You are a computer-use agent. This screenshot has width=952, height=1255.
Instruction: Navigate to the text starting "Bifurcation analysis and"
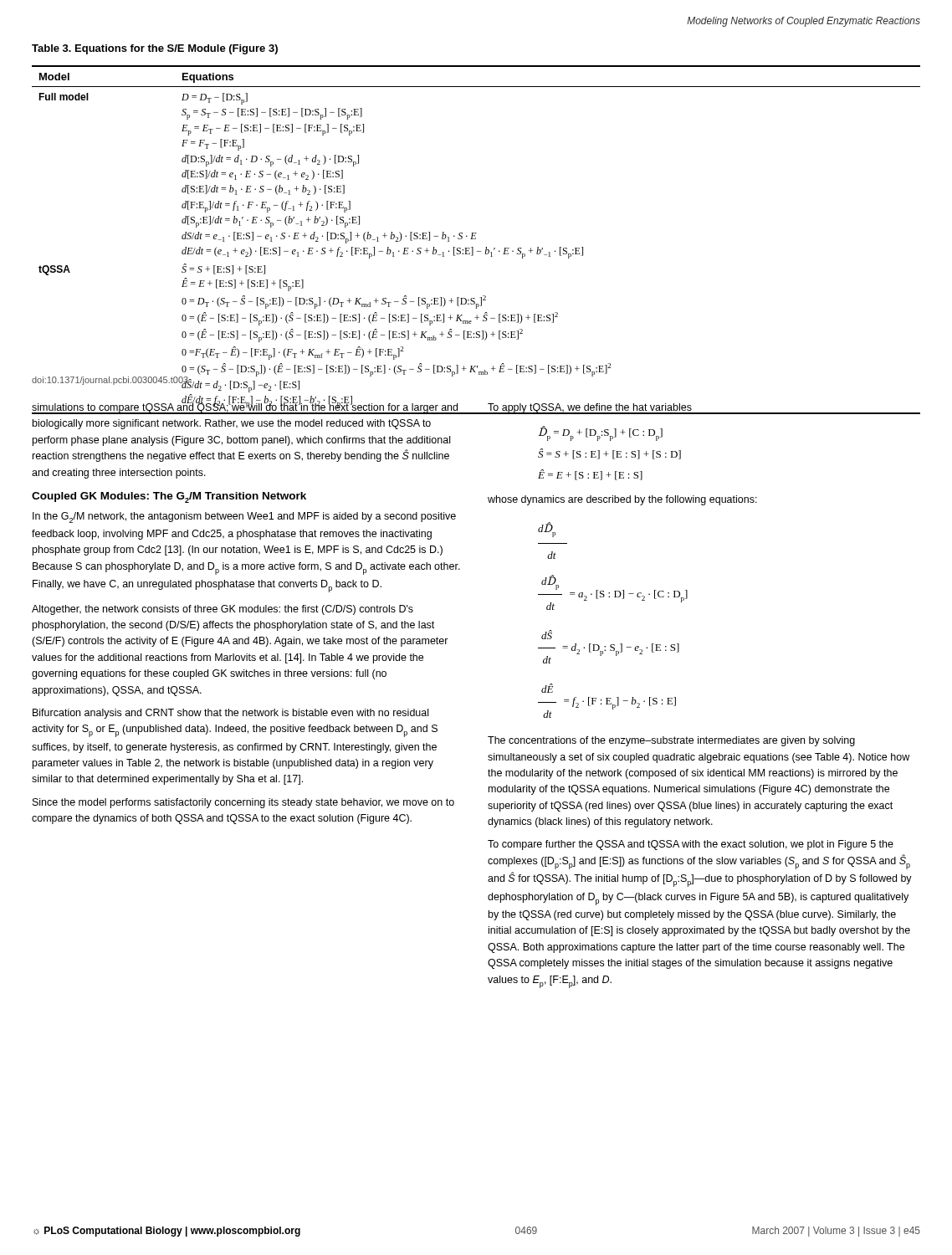point(235,746)
